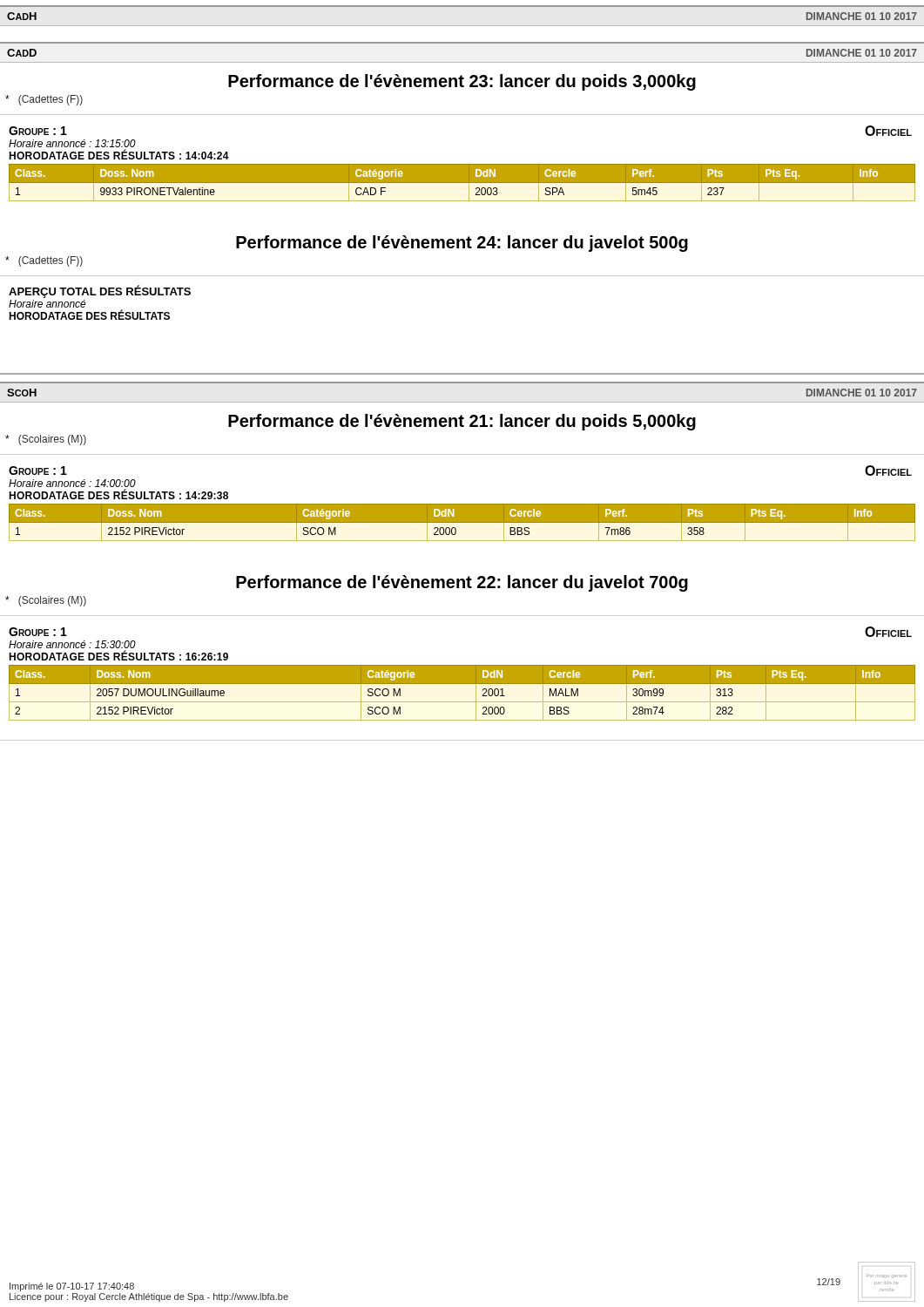Viewport: 924px width, 1307px height.
Task: Locate the table with the text "CAD F"
Action: click(462, 186)
